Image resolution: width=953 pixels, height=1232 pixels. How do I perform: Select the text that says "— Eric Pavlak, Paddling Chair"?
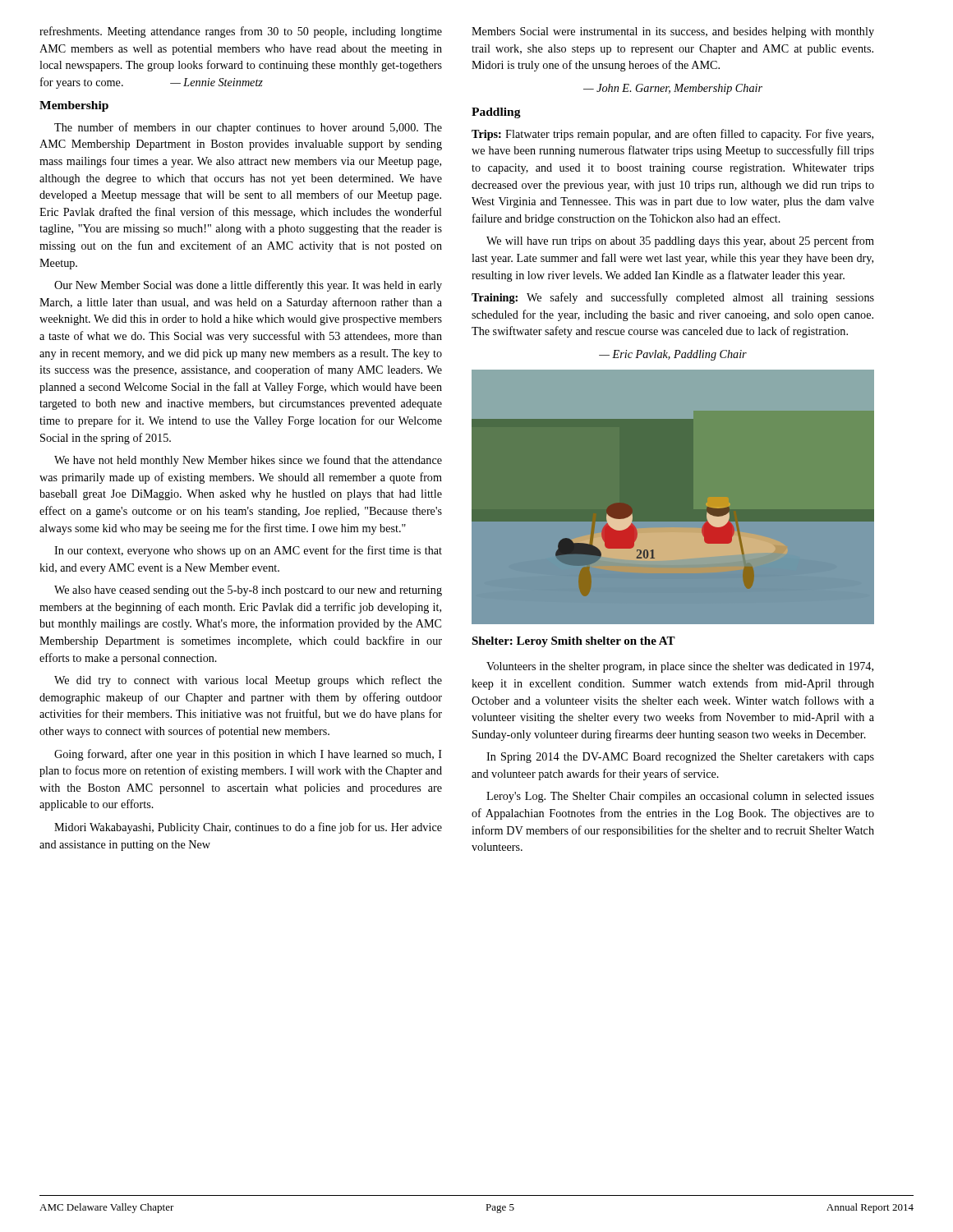(x=673, y=354)
